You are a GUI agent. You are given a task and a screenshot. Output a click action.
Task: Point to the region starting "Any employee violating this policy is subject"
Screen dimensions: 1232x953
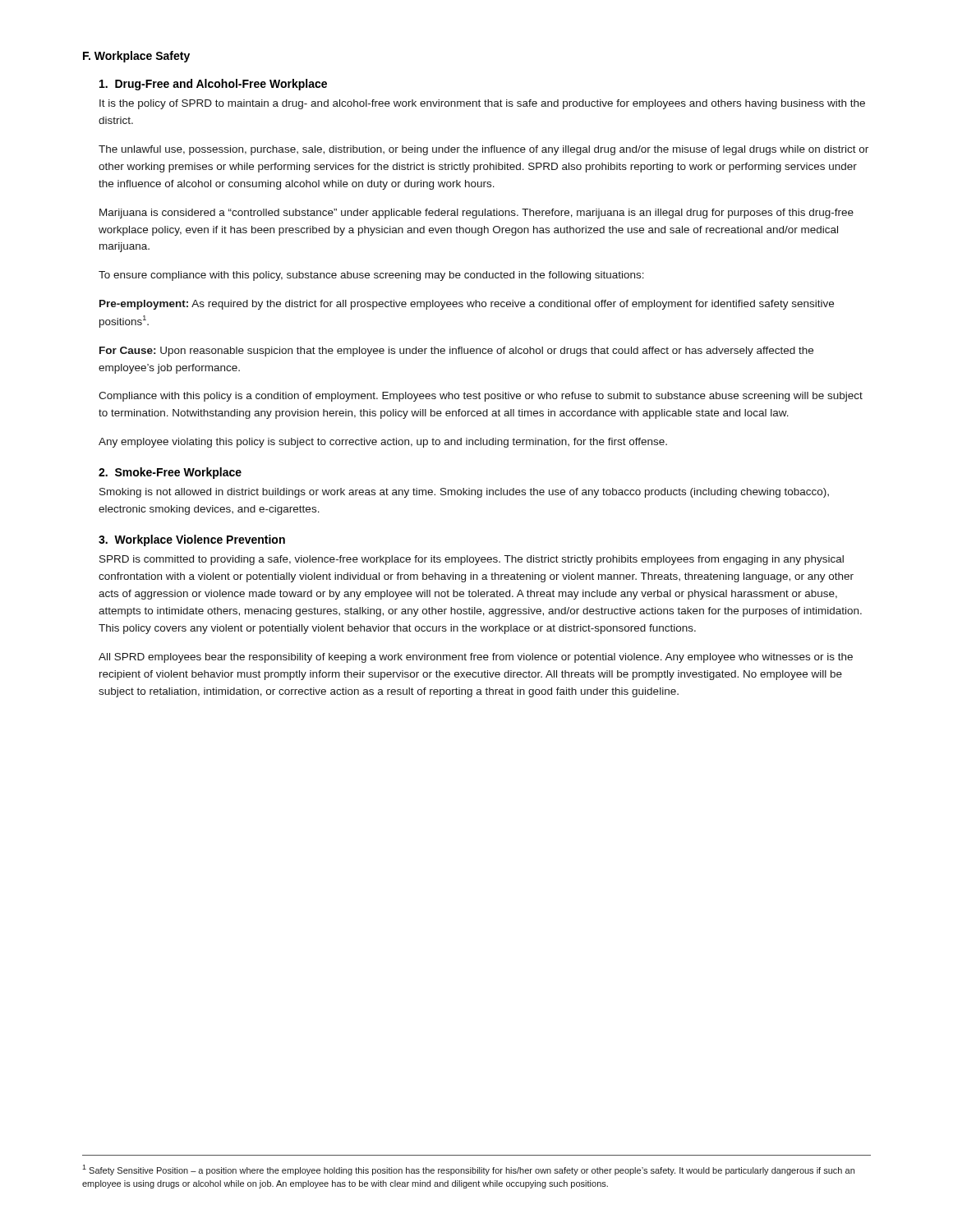click(x=383, y=442)
